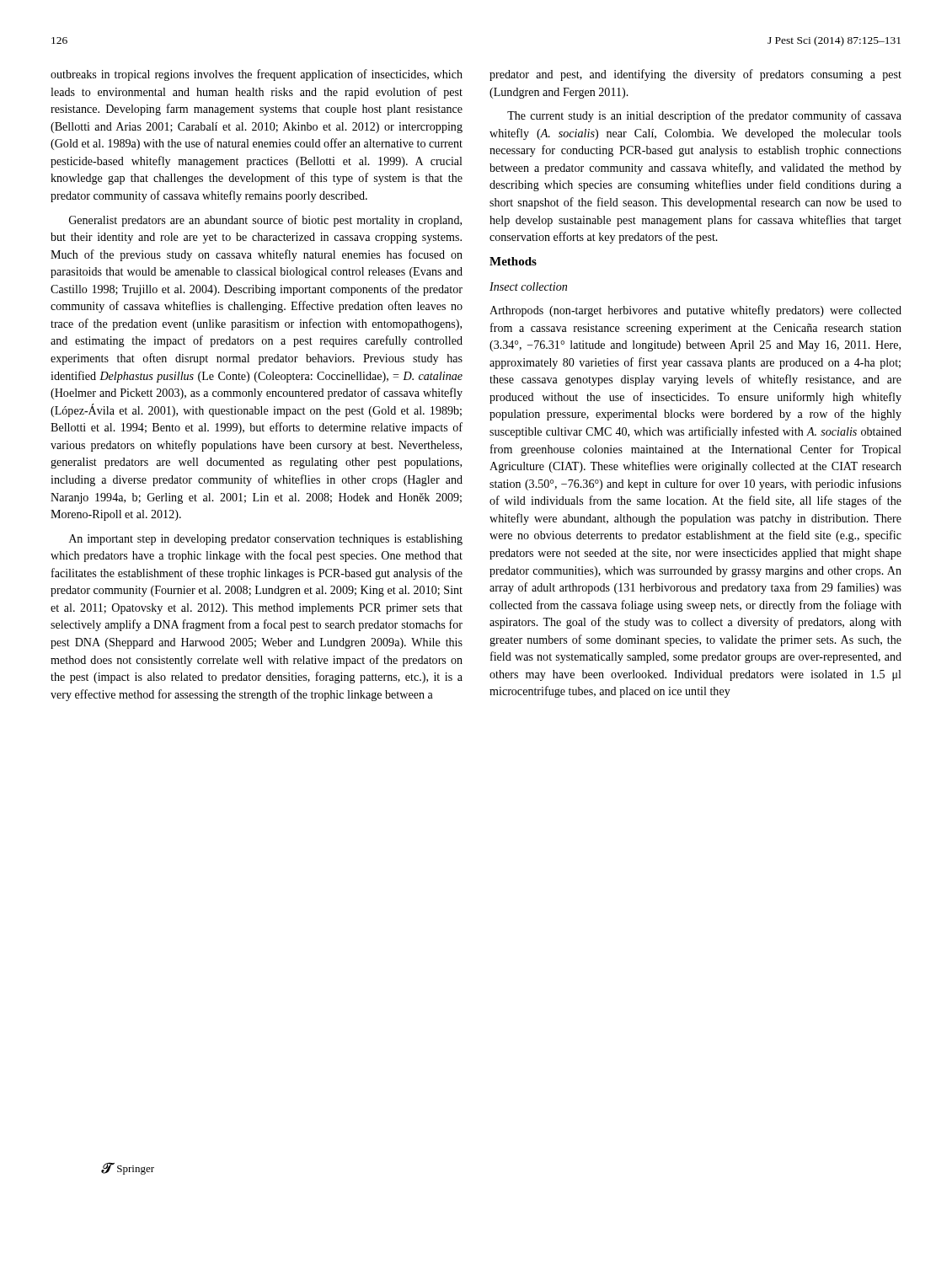Where does it say "Insect collection"?
This screenshot has width=952, height=1264.
pos(528,287)
